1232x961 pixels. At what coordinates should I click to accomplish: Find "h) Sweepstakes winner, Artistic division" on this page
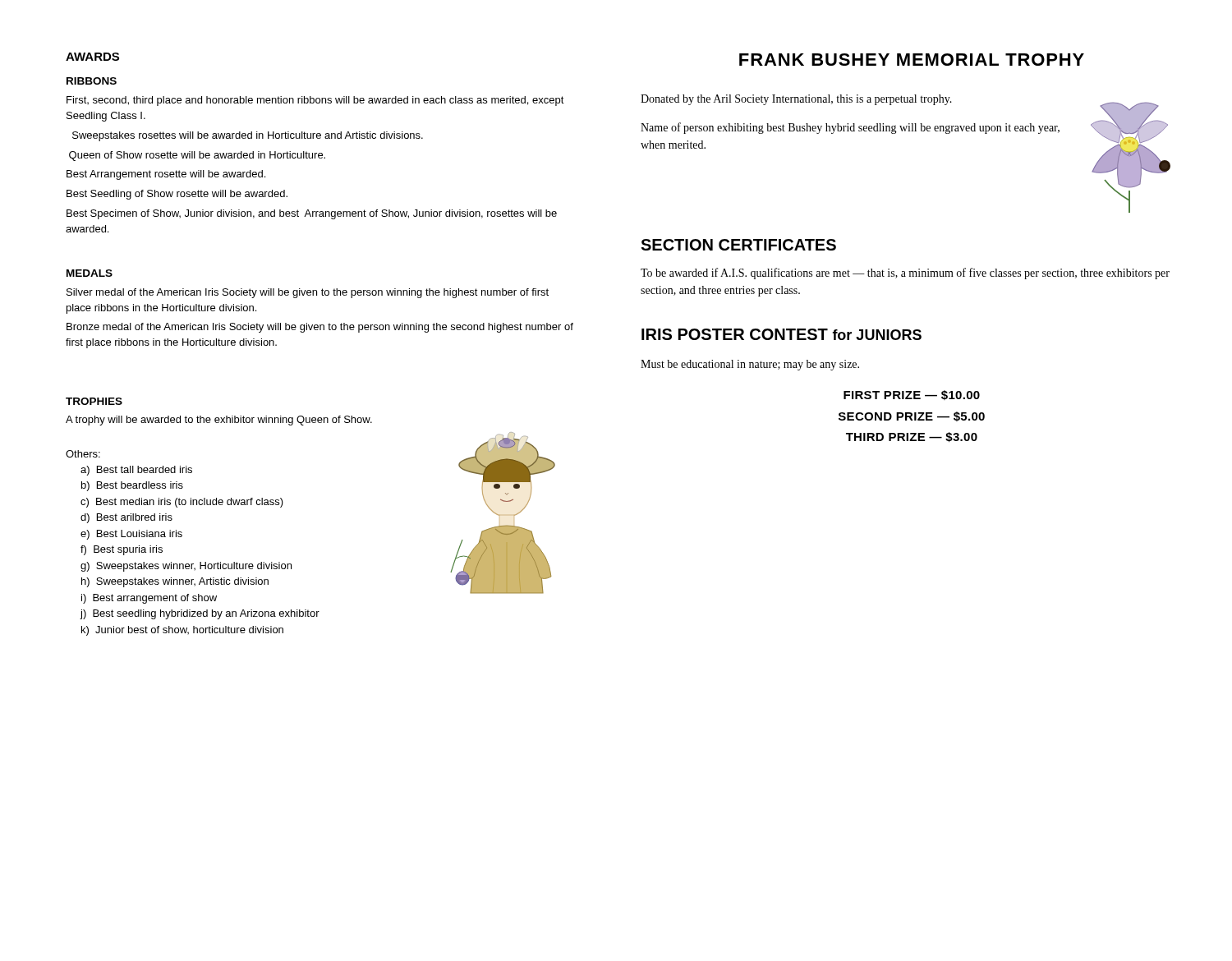click(175, 582)
